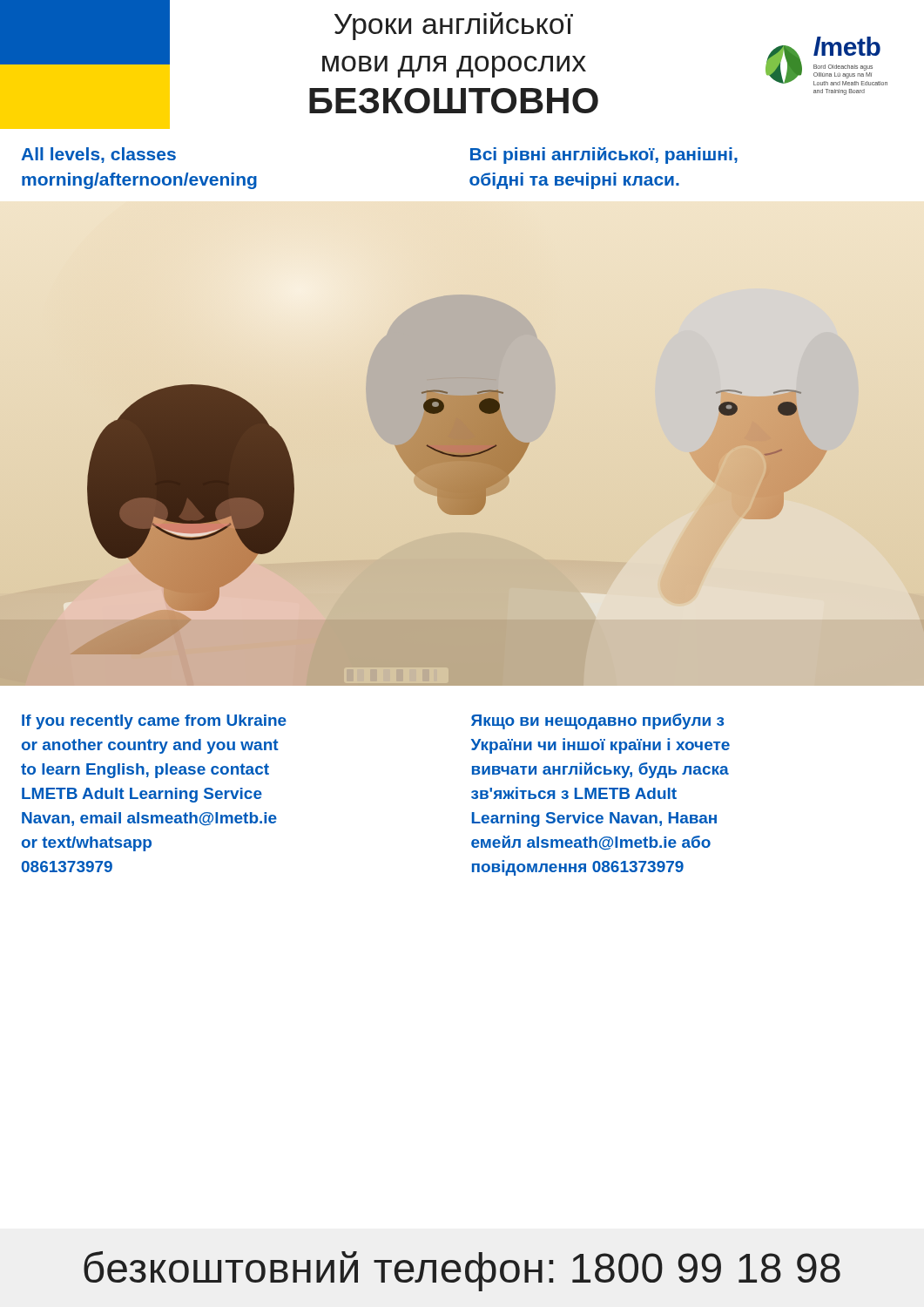Point to "Уроки англійської мови для дорослих БЕЗКОШТОВНО"

pyautogui.click(x=453, y=65)
